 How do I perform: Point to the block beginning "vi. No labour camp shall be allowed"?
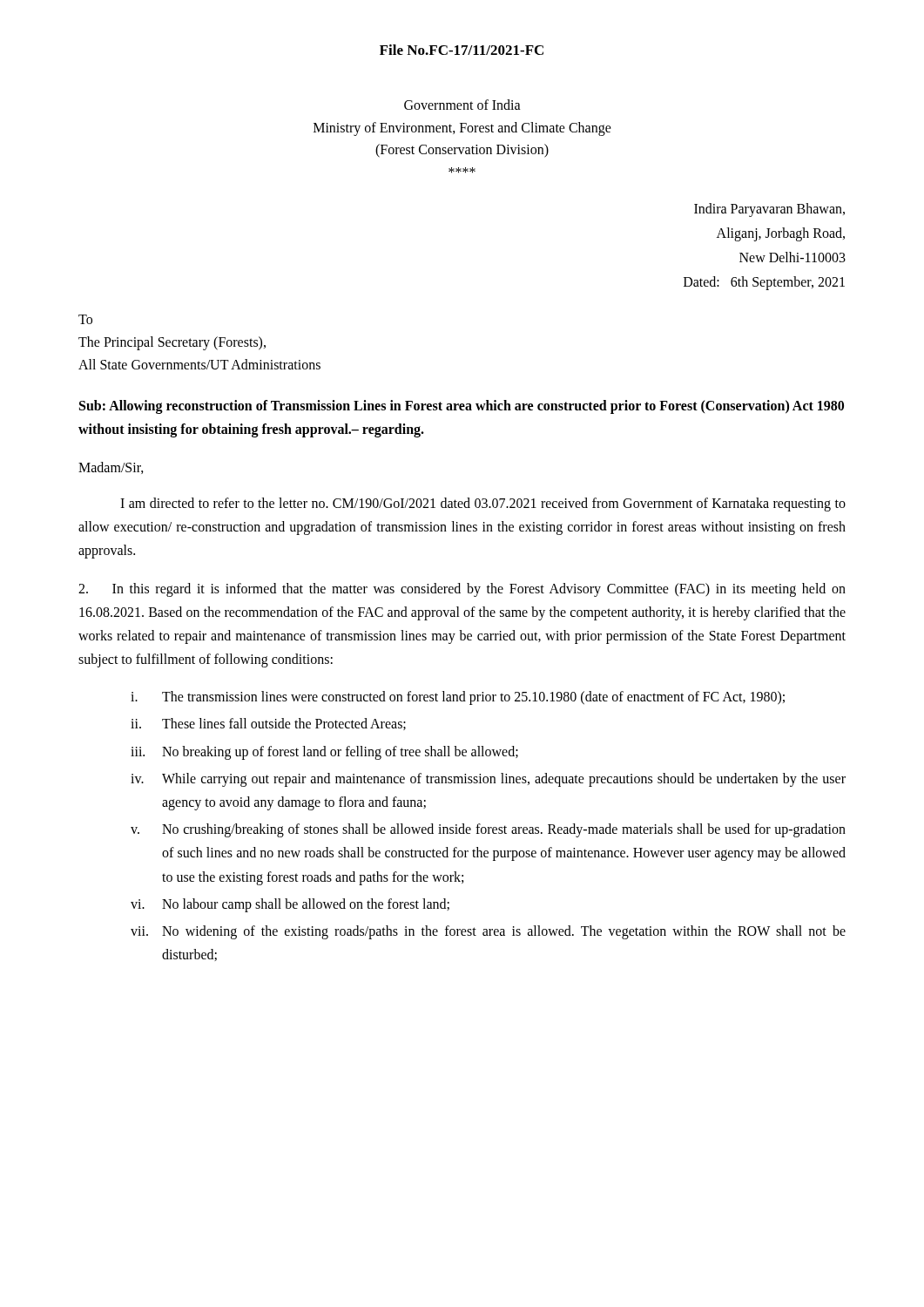[290, 905]
